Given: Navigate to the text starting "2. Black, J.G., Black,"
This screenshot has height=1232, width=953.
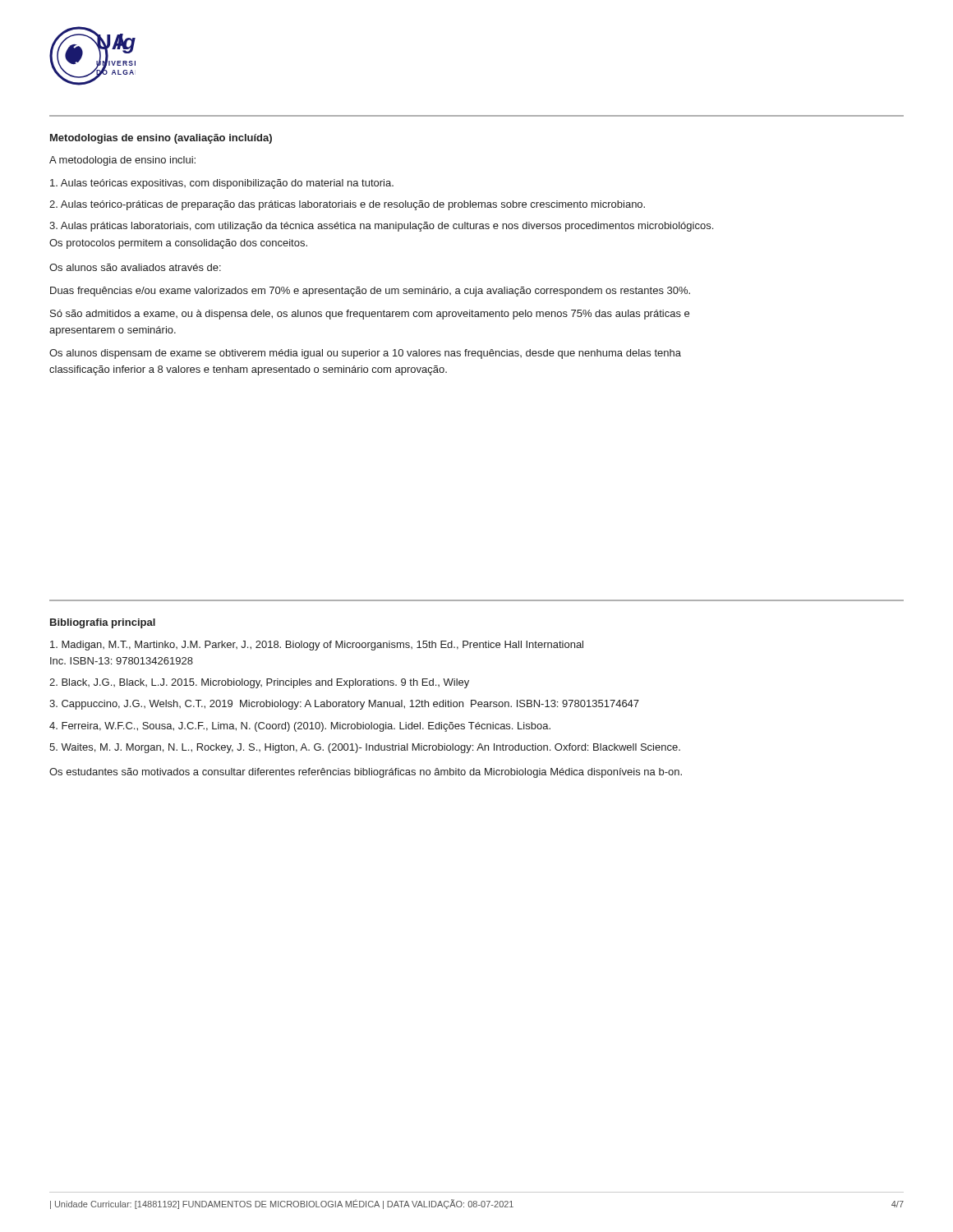Looking at the screenshot, I should (x=259, y=682).
